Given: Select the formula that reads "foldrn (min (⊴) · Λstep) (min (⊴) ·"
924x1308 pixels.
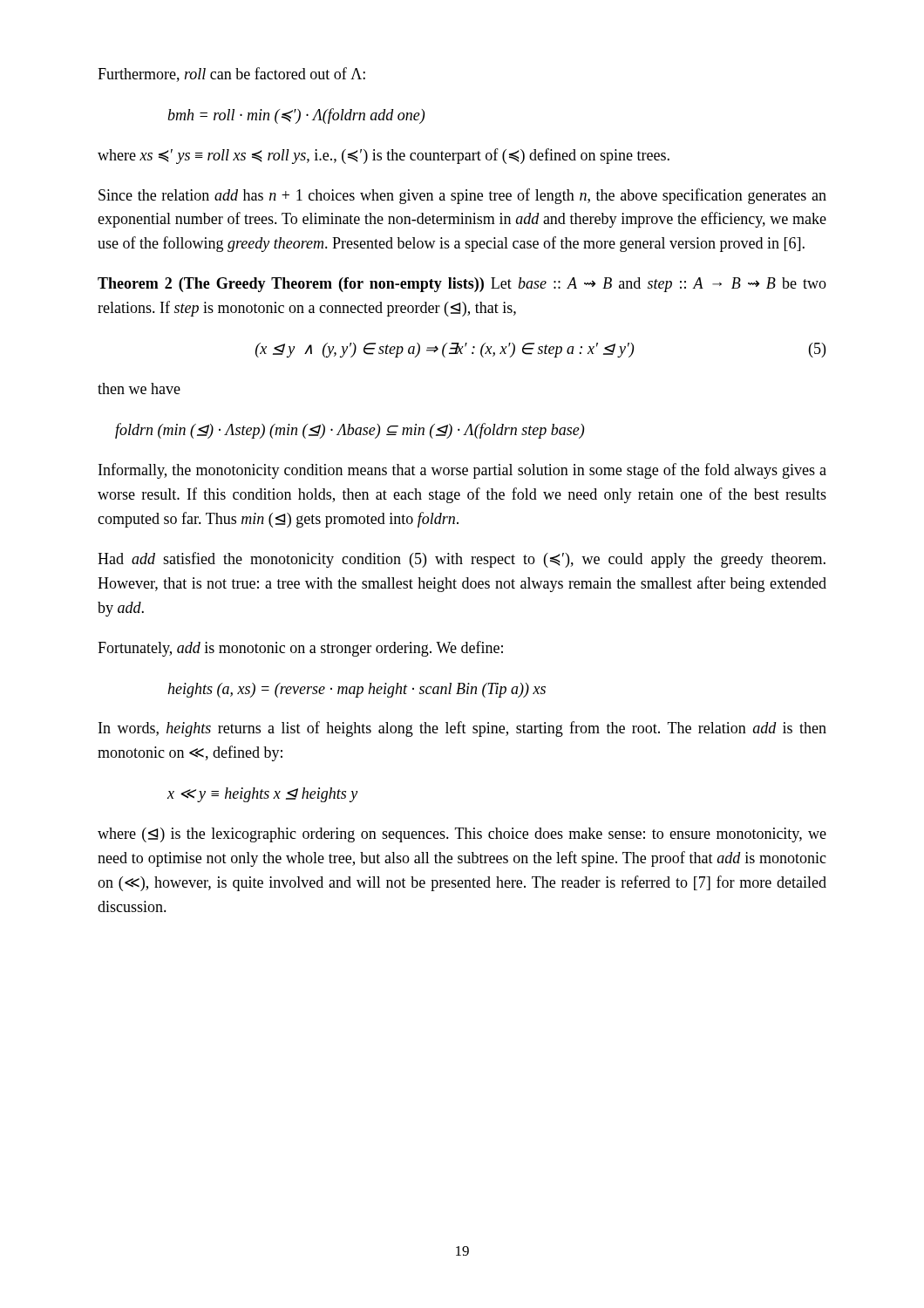Looking at the screenshot, I should (x=350, y=430).
